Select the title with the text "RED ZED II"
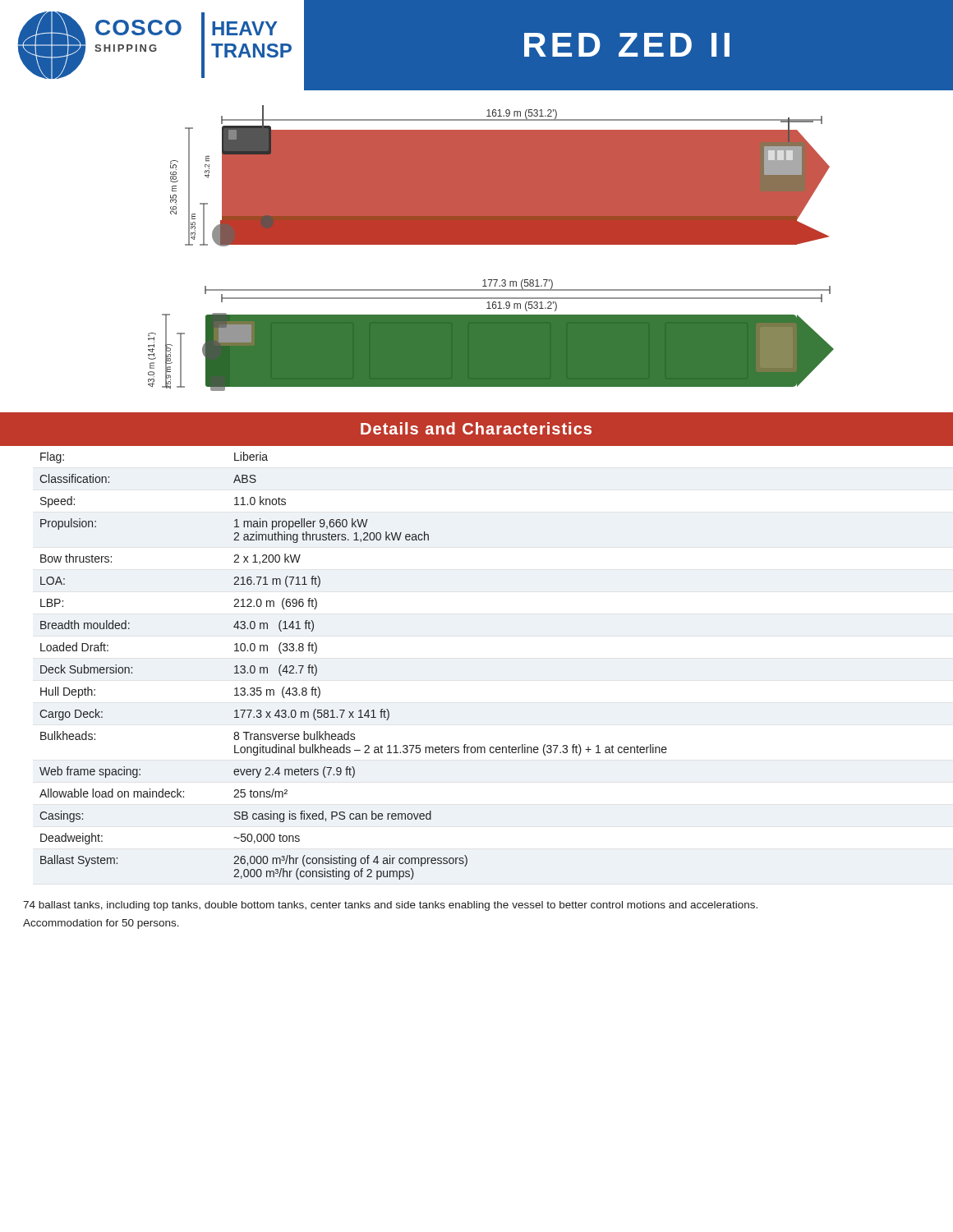The image size is (953, 1232). point(629,45)
